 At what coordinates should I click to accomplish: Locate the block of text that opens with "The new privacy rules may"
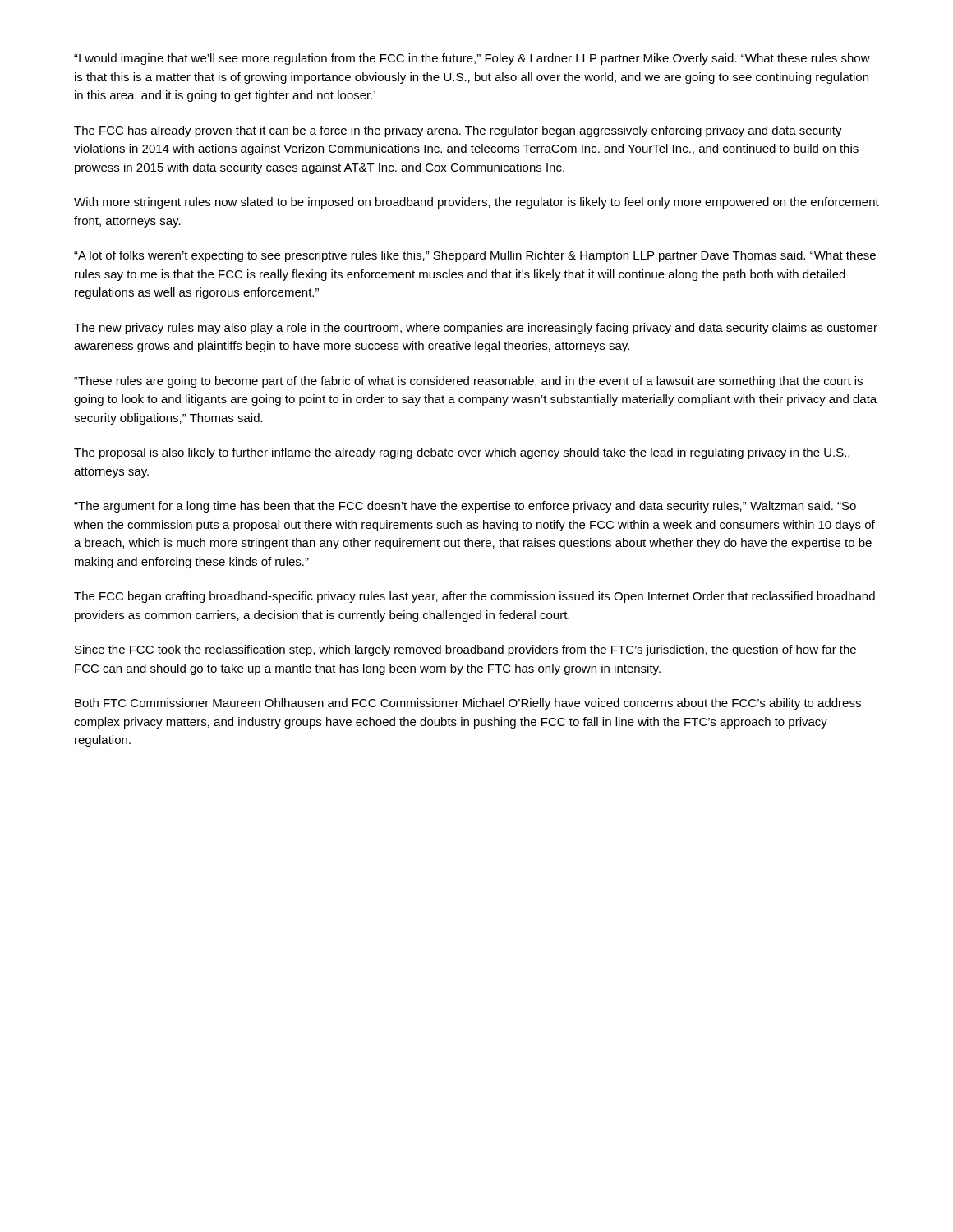[x=476, y=336]
